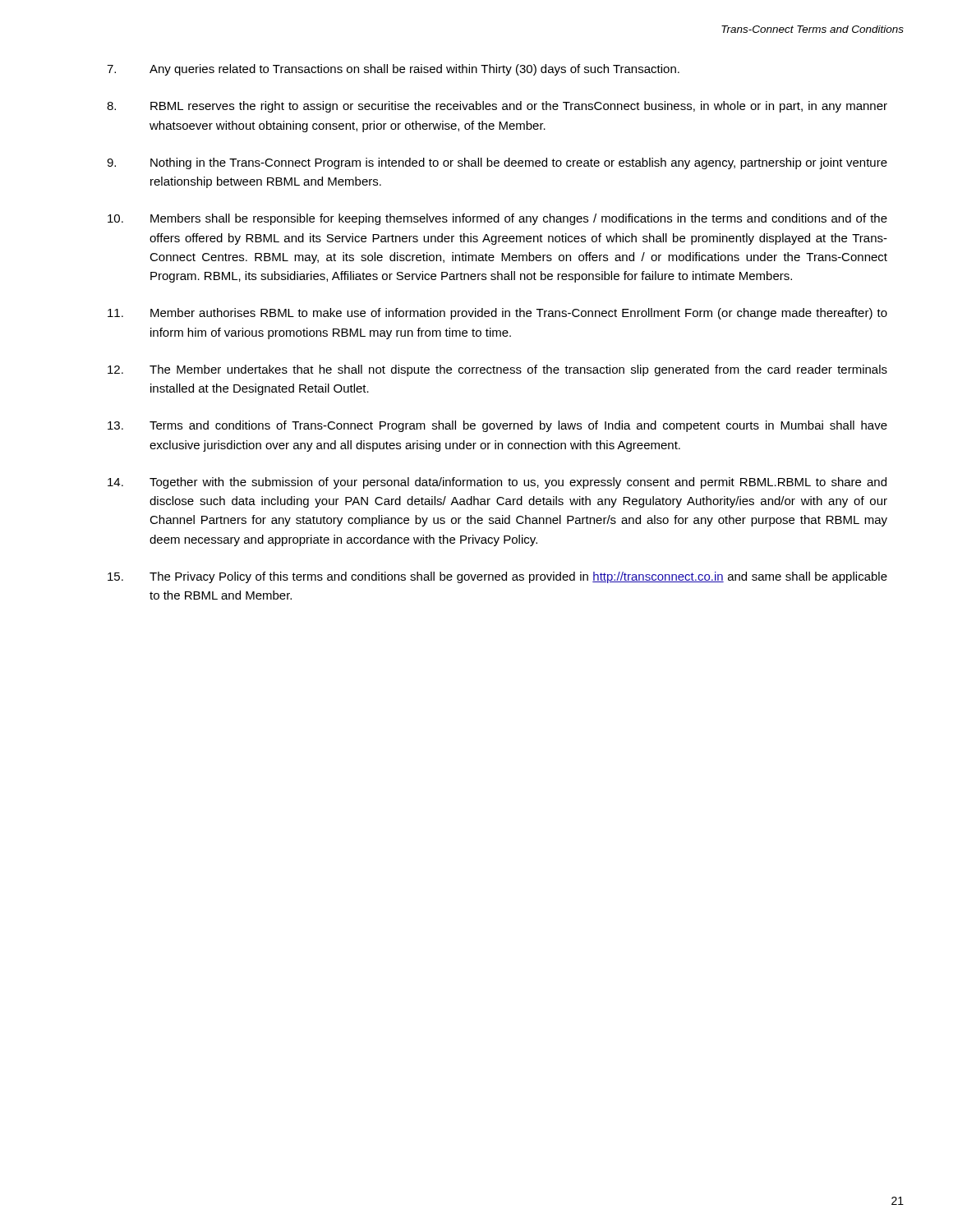The image size is (953, 1232).
Task: Select the list item that says "12. The Member undertakes"
Action: click(x=497, y=379)
